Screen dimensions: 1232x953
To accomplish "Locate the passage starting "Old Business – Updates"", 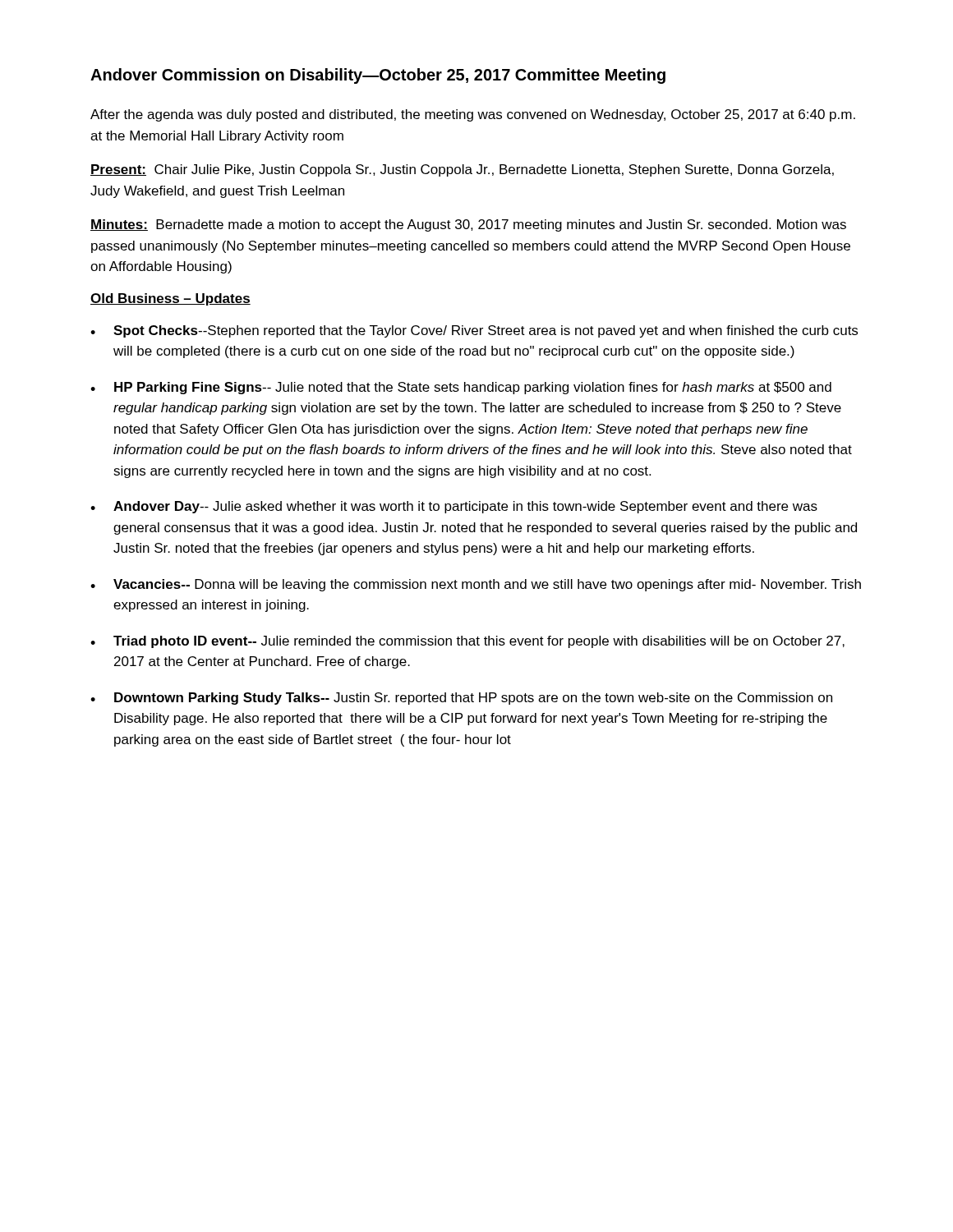I will point(170,298).
